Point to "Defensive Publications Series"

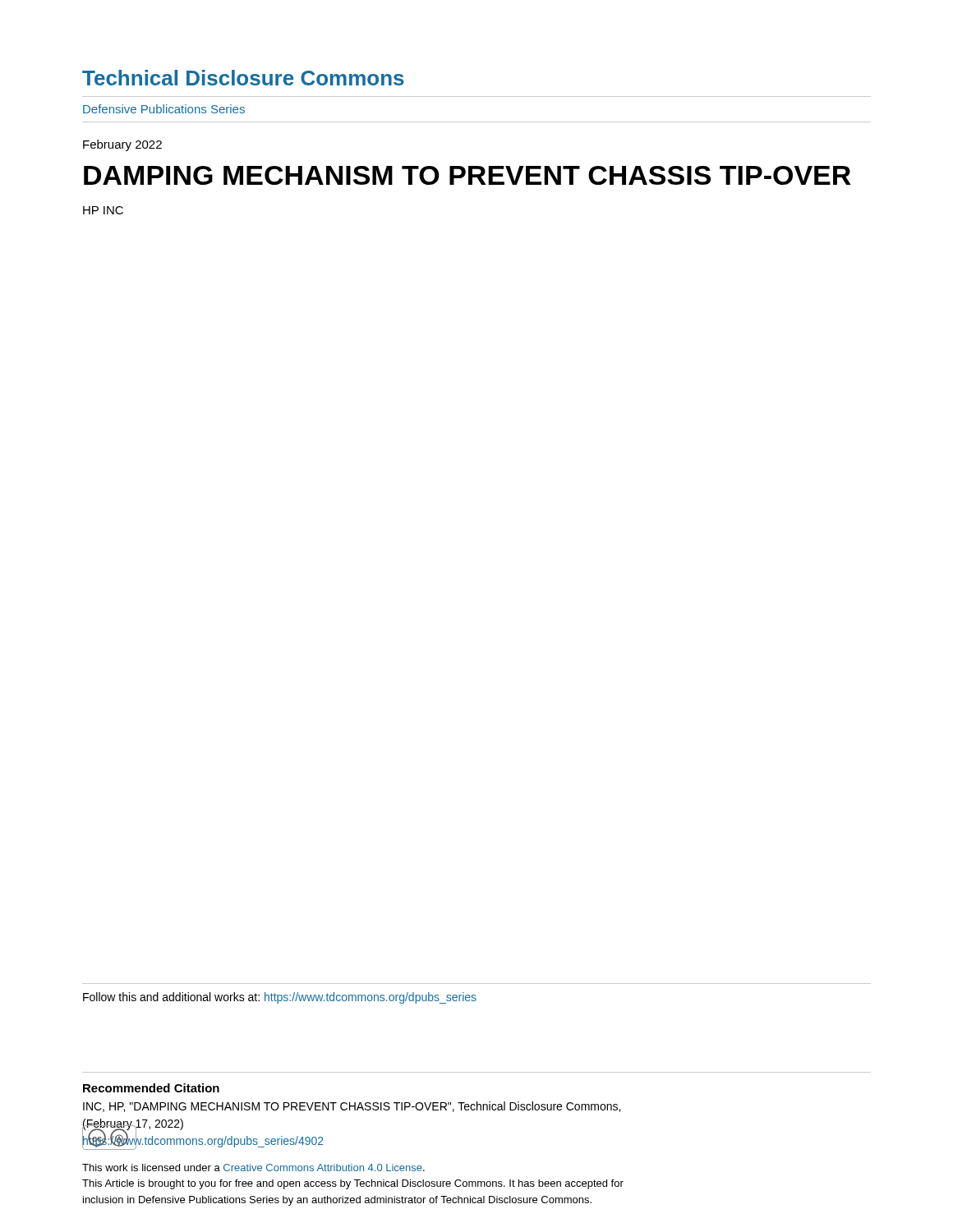pos(164,109)
